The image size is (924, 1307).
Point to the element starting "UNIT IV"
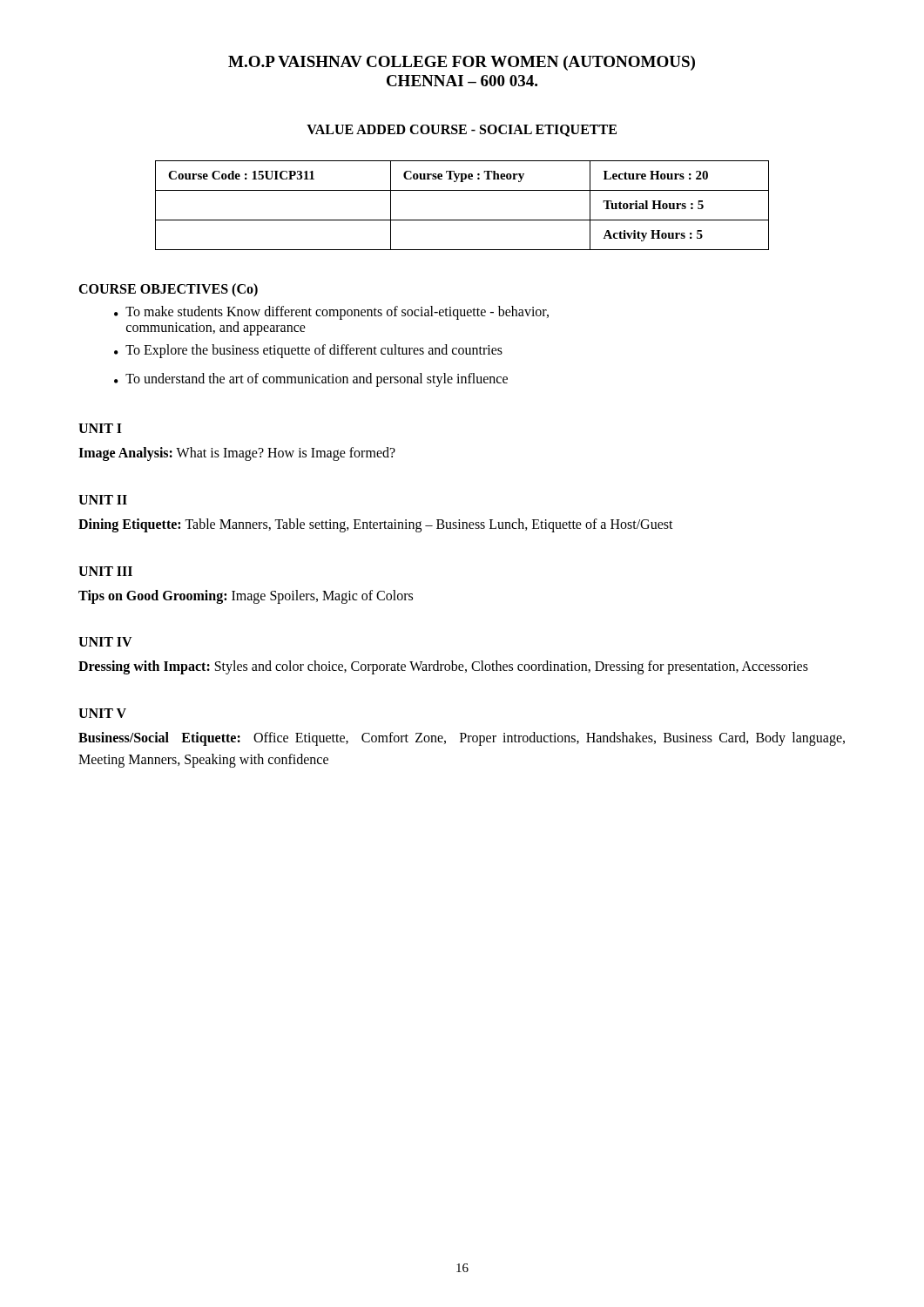pos(105,642)
